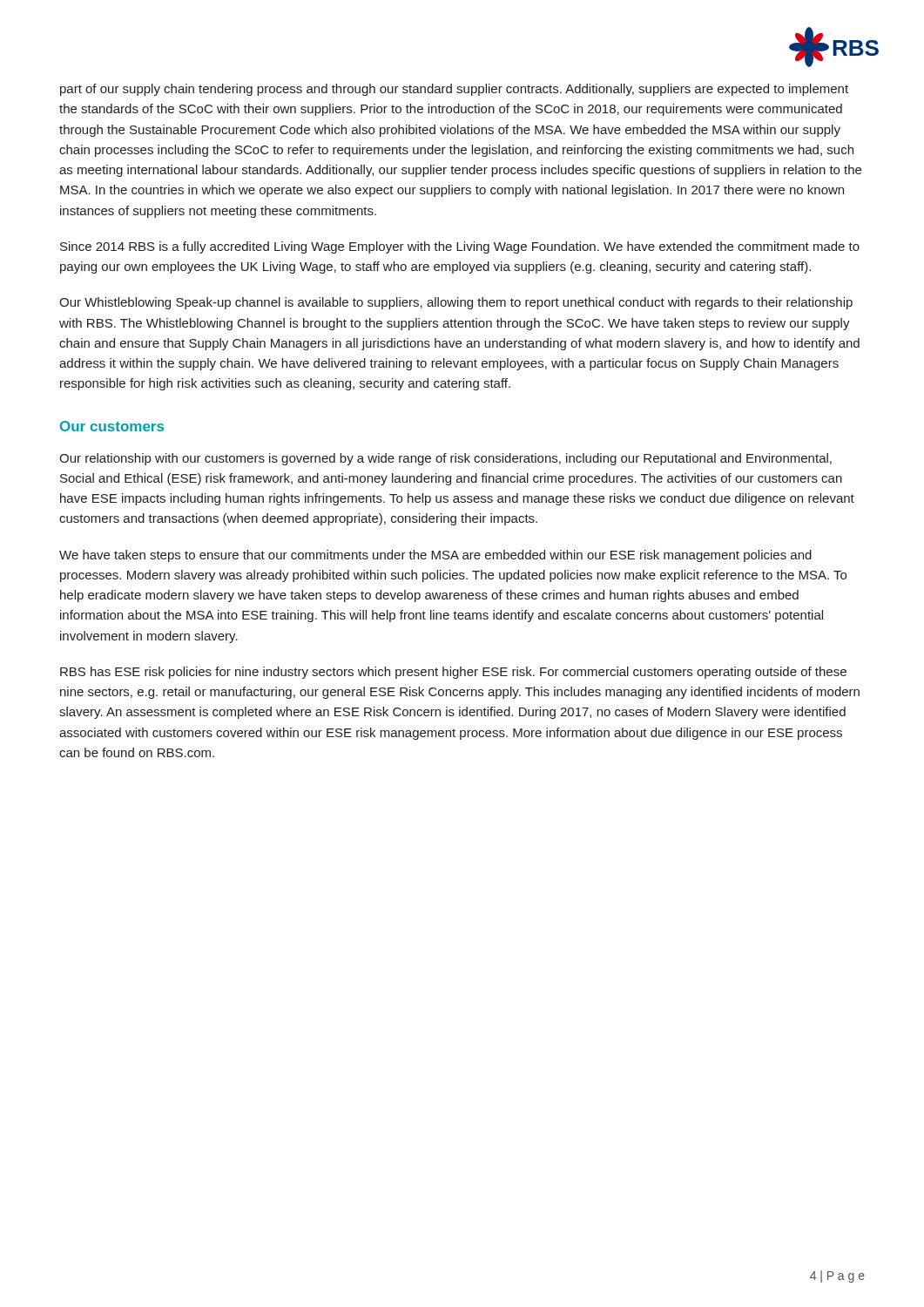Find the element starting "Our Whistleblowing Speak-up channel"
Image resolution: width=924 pixels, height=1307 pixels.
click(460, 343)
